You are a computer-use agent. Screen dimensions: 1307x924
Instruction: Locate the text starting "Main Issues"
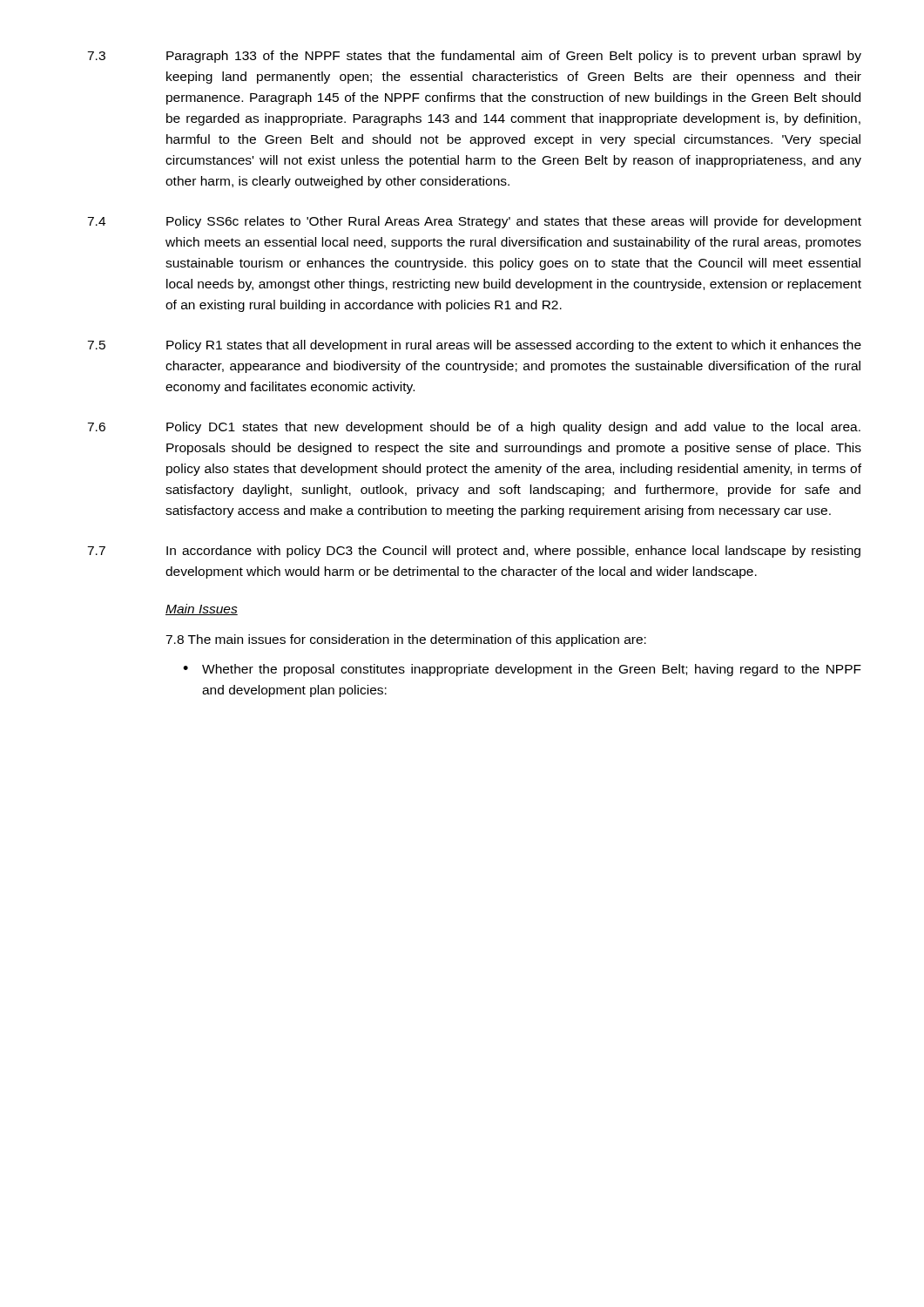coord(201,609)
